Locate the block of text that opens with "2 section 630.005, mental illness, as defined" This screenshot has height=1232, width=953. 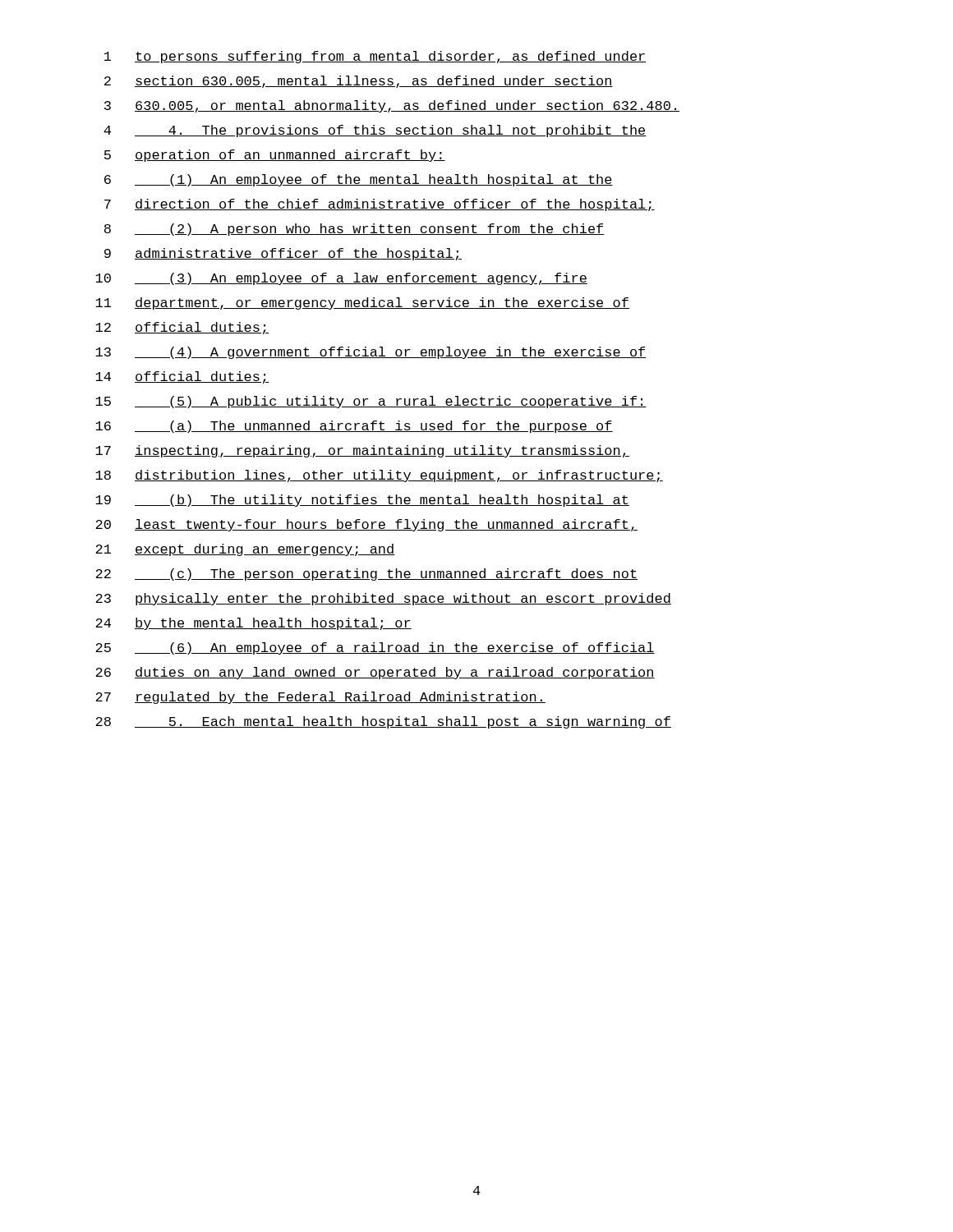click(347, 82)
